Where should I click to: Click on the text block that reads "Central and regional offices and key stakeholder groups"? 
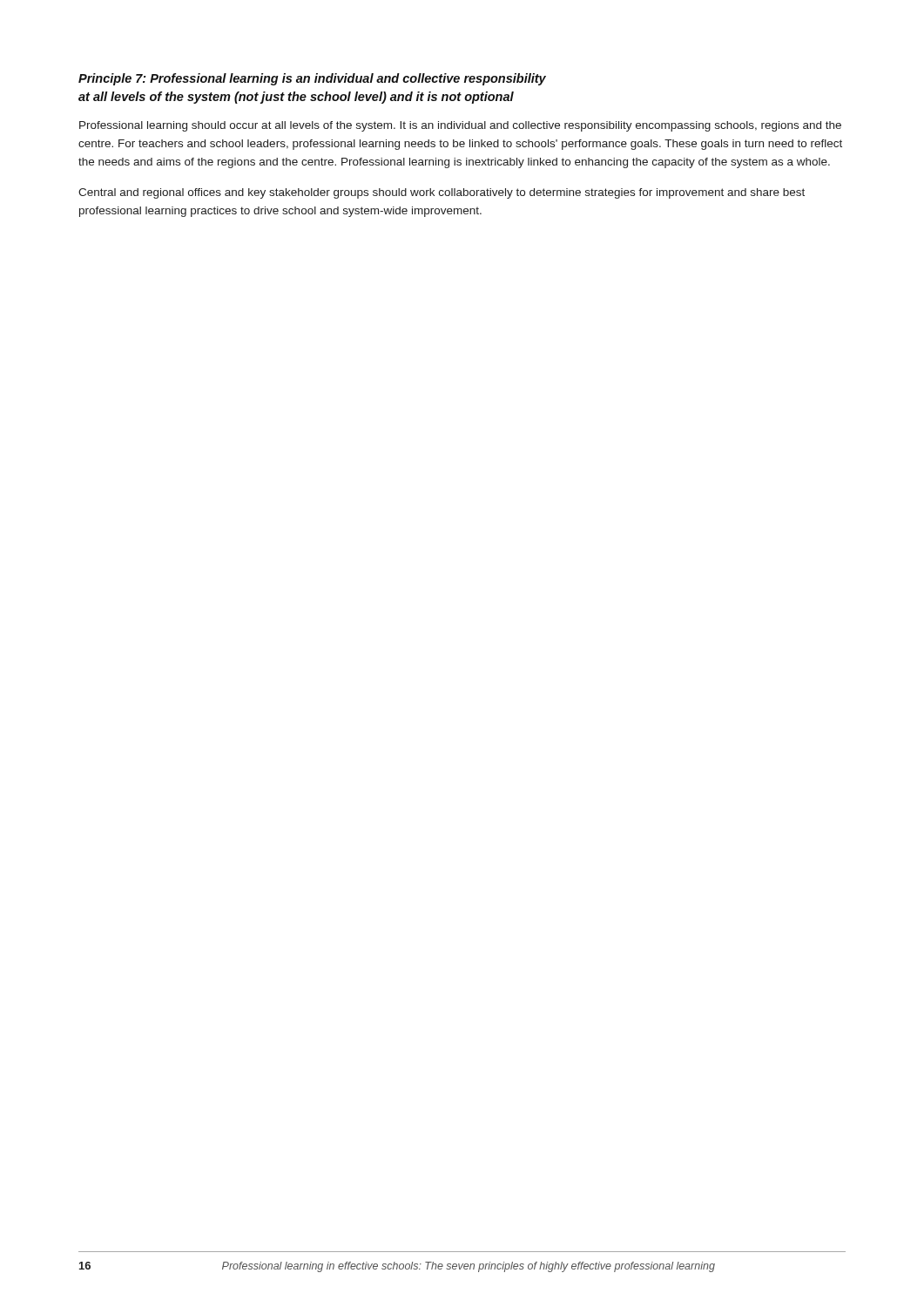point(442,201)
